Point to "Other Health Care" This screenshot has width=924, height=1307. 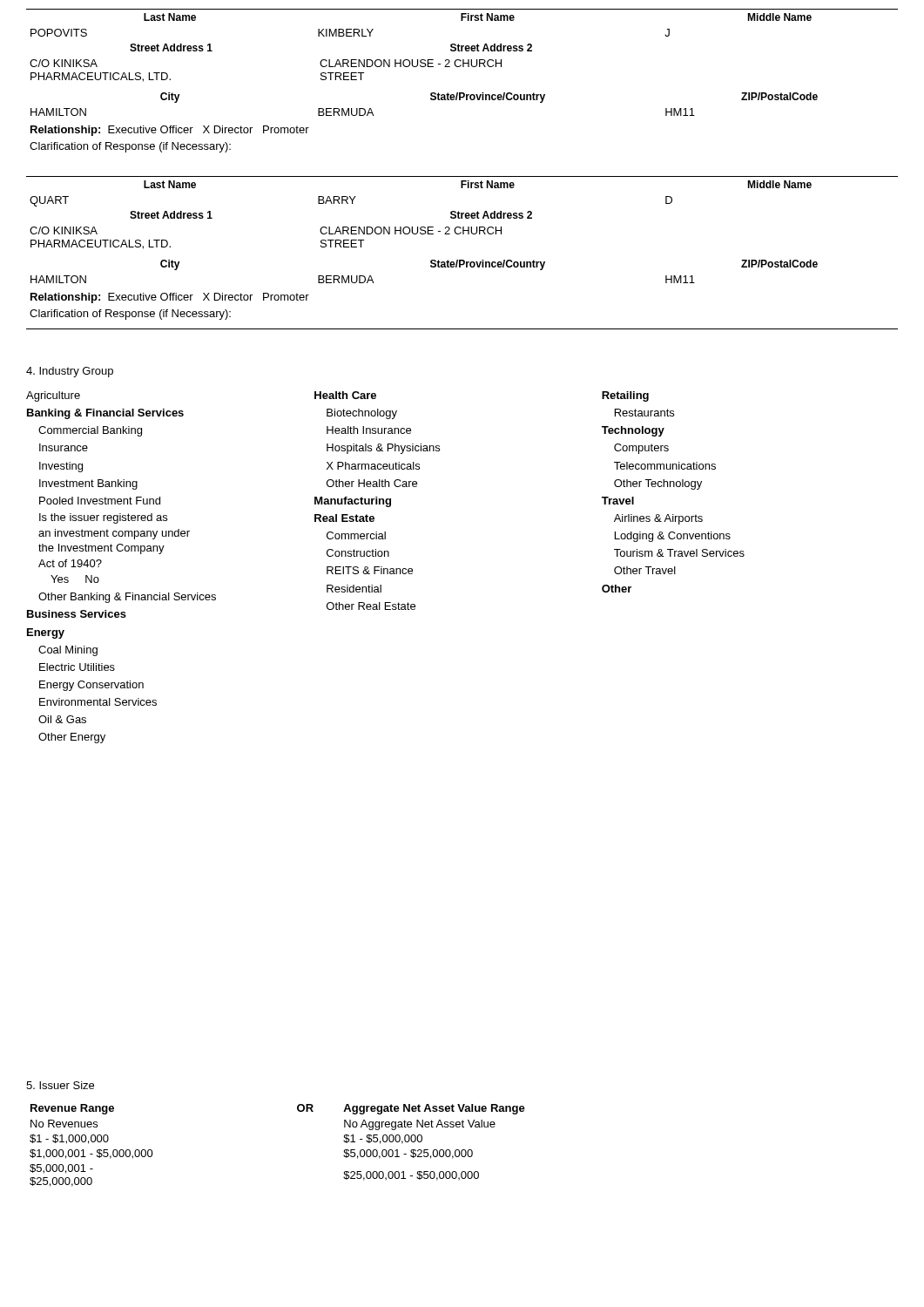[372, 483]
